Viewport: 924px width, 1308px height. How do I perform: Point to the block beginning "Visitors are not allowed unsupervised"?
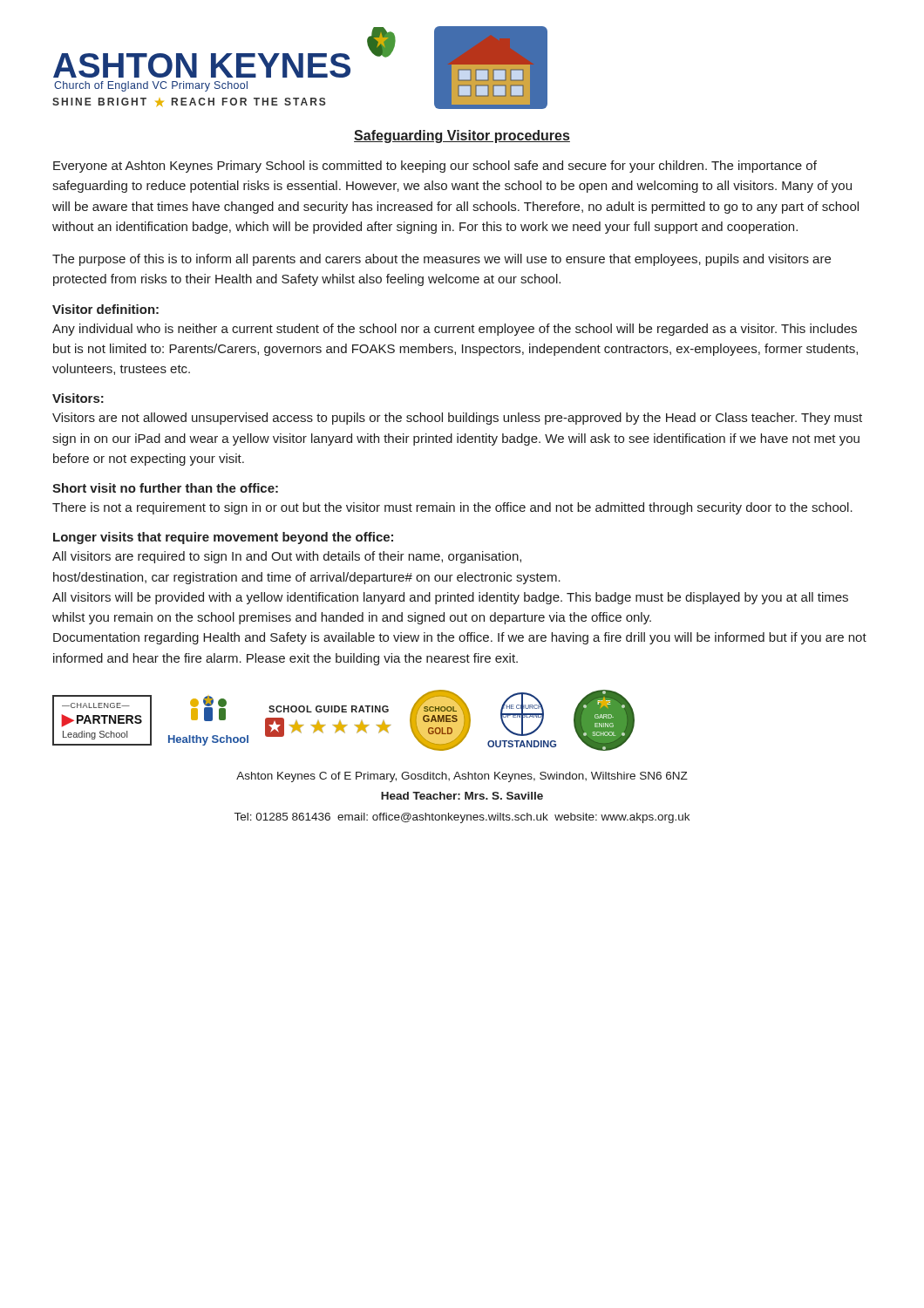pyautogui.click(x=457, y=438)
